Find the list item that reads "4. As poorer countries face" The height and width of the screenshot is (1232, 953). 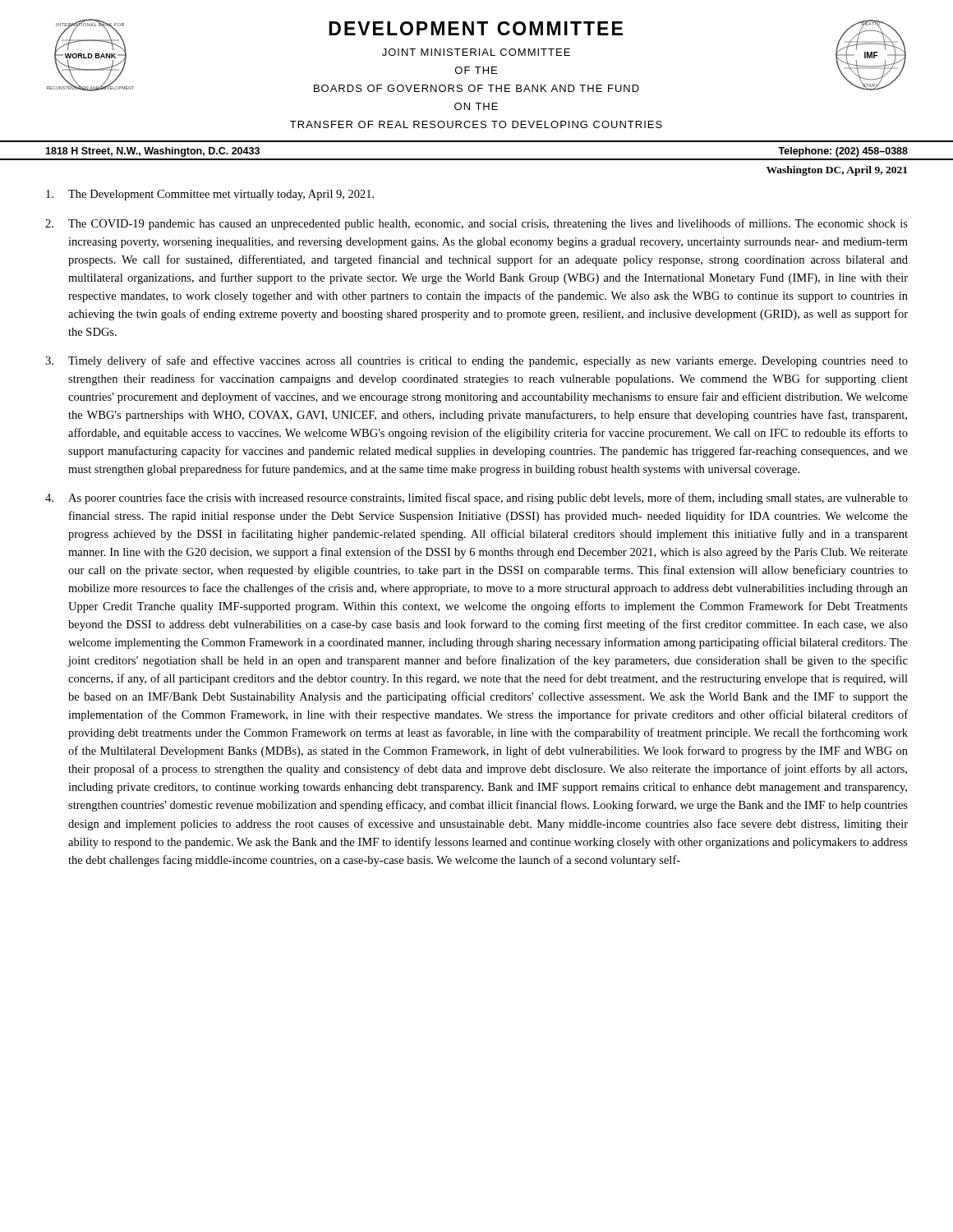tap(476, 679)
